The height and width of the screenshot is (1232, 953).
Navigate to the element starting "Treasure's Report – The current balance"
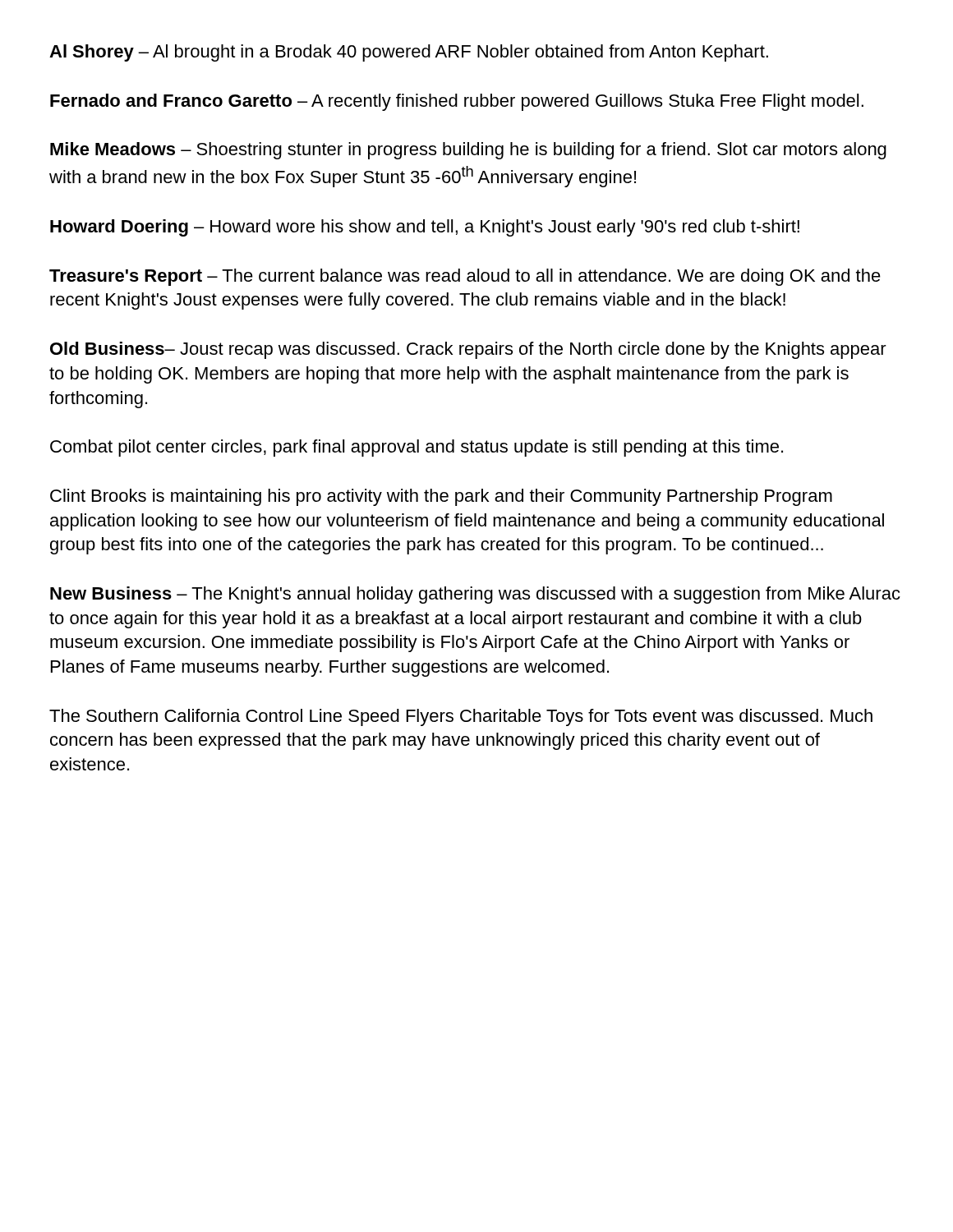(x=465, y=288)
